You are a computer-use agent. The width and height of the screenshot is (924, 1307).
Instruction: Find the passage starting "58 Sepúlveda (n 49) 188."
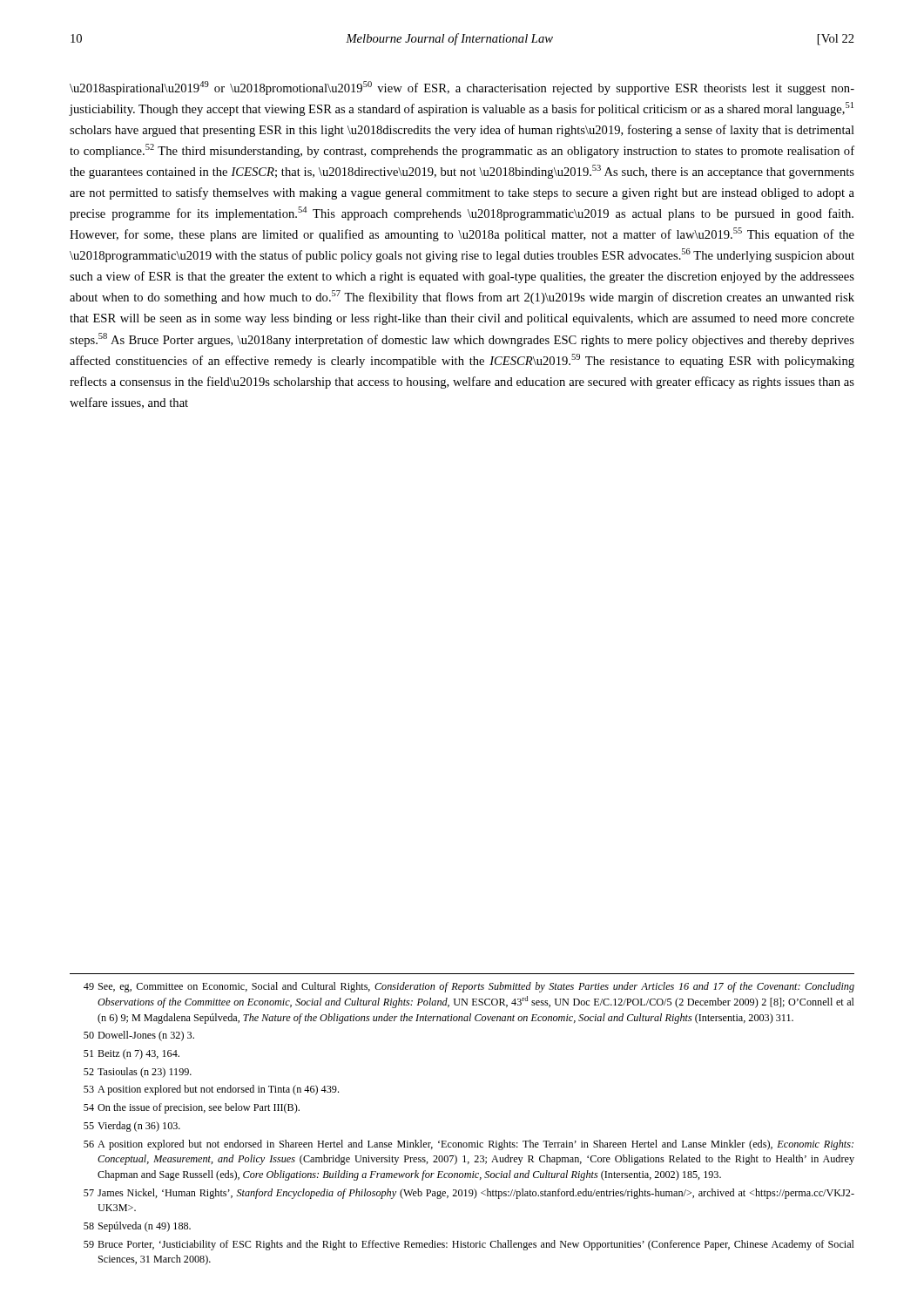(137, 1227)
